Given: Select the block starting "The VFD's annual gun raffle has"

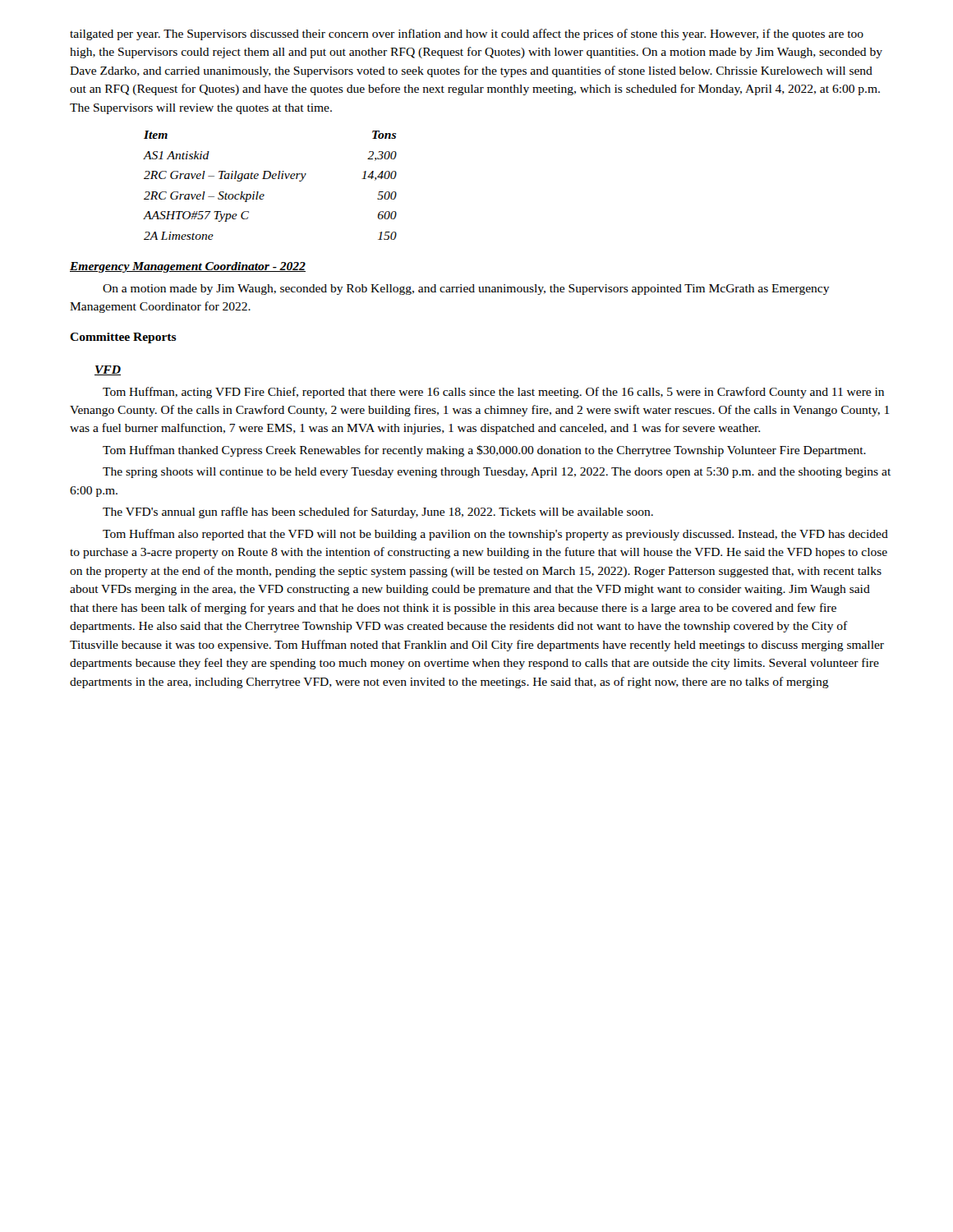Looking at the screenshot, I should tap(481, 512).
